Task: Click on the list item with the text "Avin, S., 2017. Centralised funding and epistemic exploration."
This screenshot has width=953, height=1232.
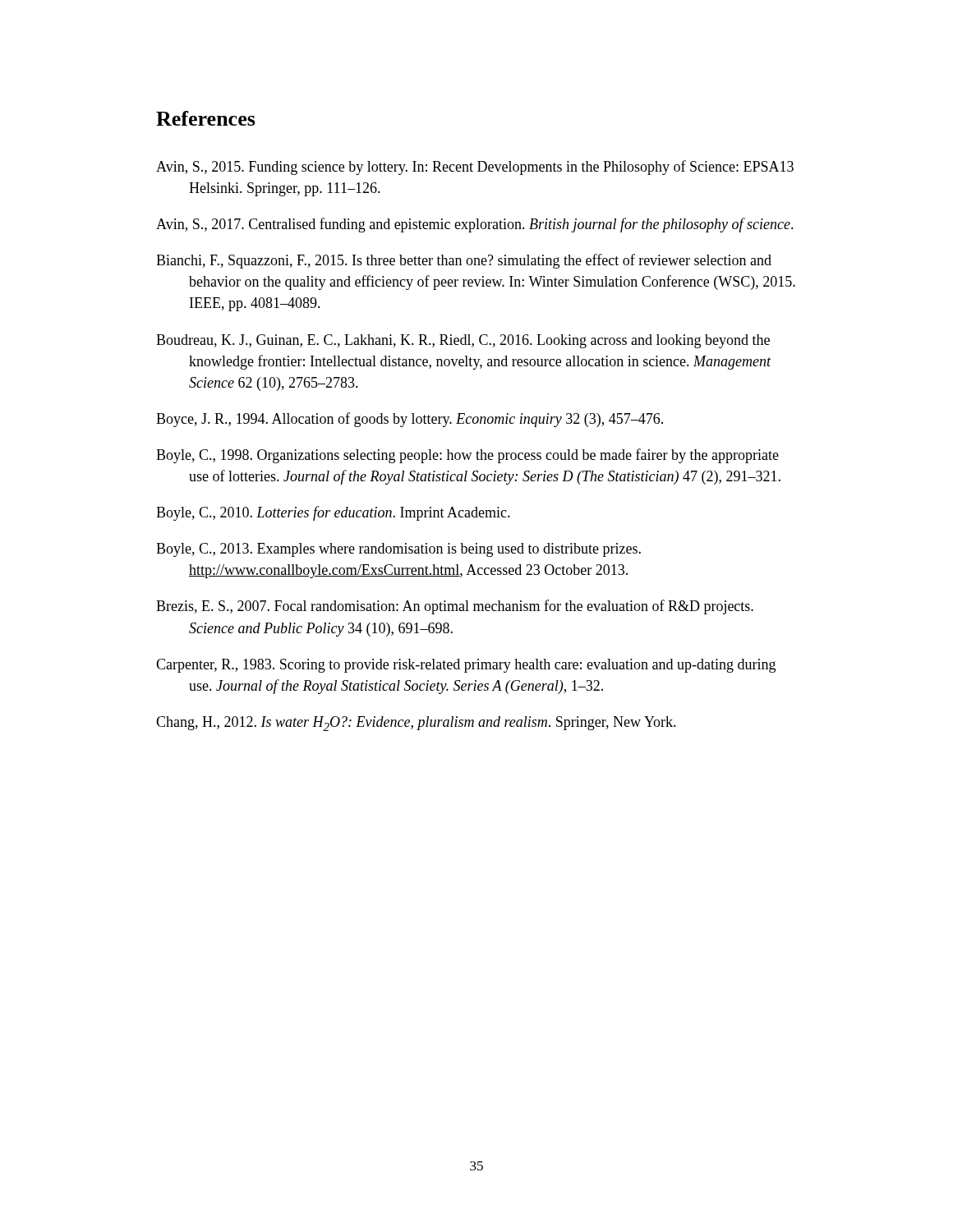Action: [475, 224]
